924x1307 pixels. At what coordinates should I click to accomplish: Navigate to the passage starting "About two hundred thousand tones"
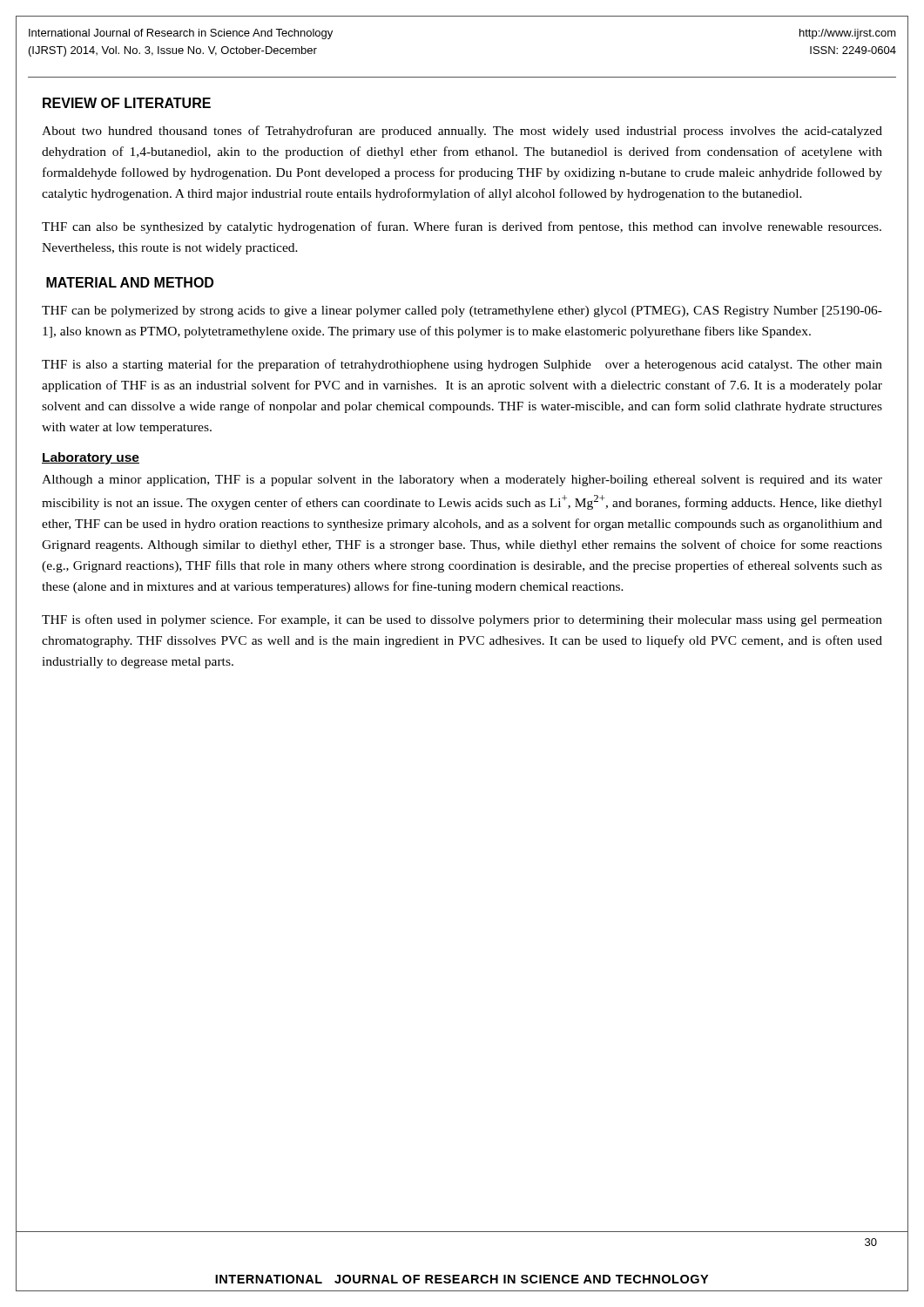[x=462, y=162]
